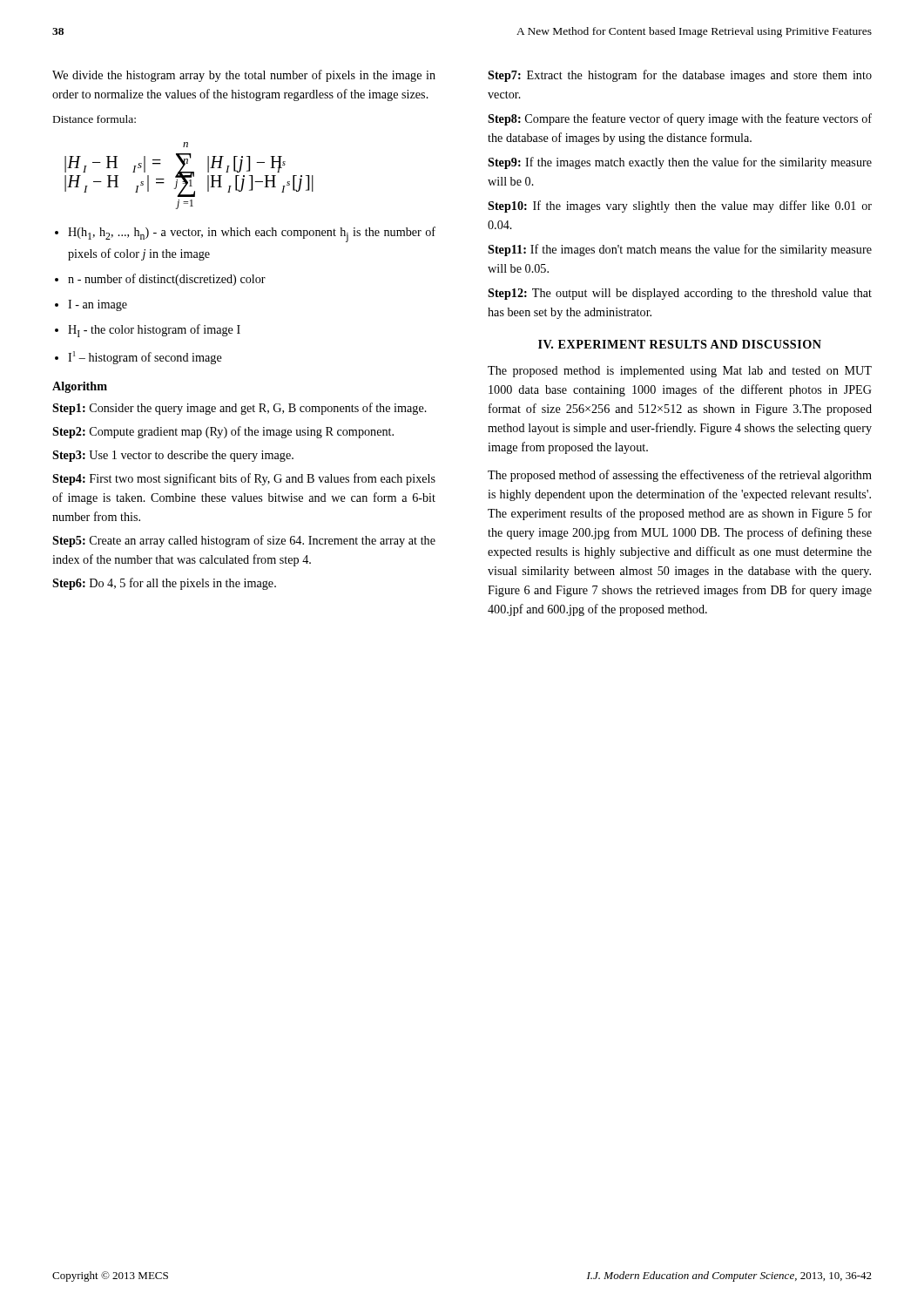The width and height of the screenshot is (924, 1307).
Task: Point to "Distance formula:"
Action: pos(95,119)
